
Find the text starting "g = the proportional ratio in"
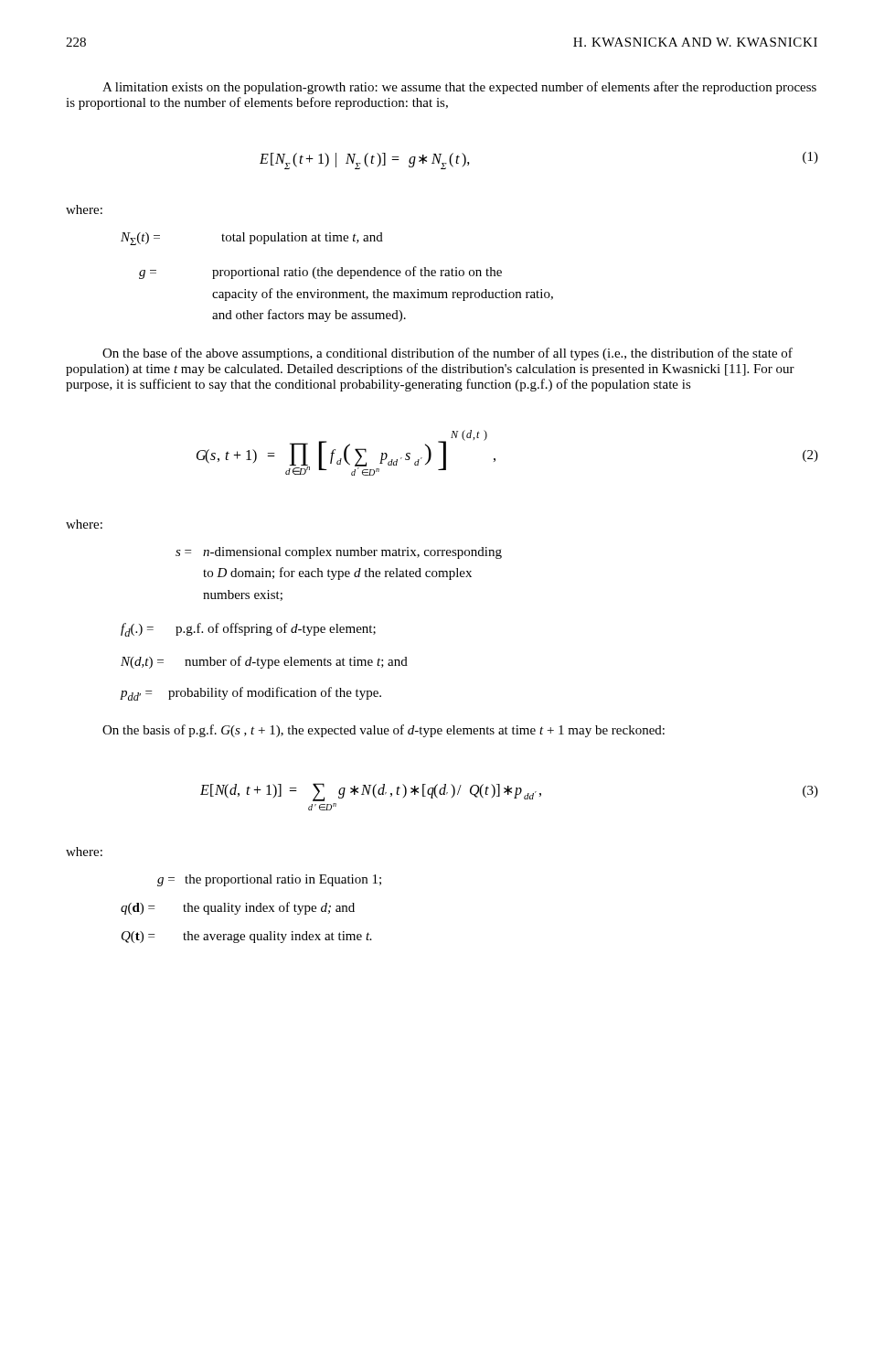[x=269, y=880]
